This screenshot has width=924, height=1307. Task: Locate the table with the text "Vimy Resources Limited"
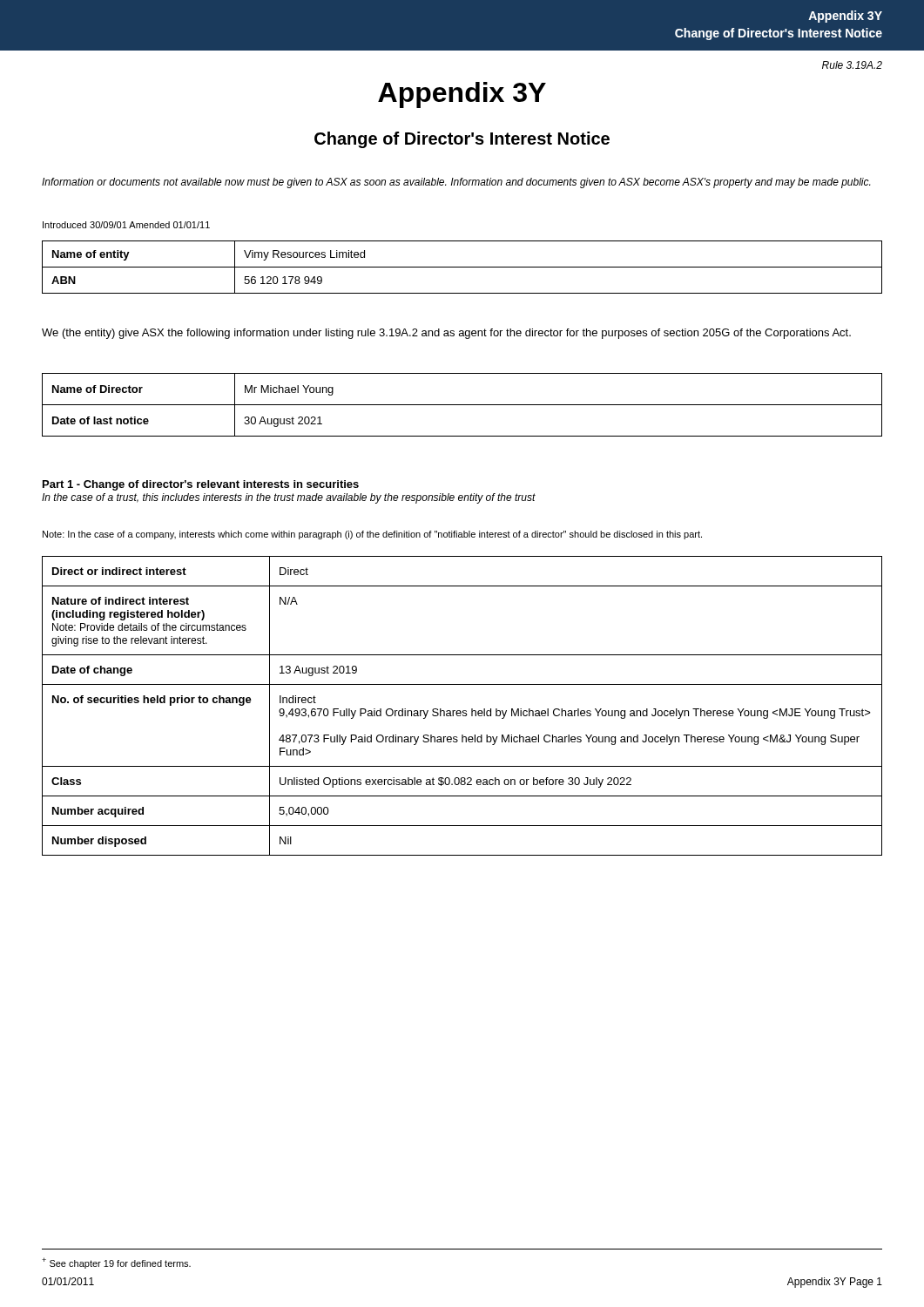(462, 267)
